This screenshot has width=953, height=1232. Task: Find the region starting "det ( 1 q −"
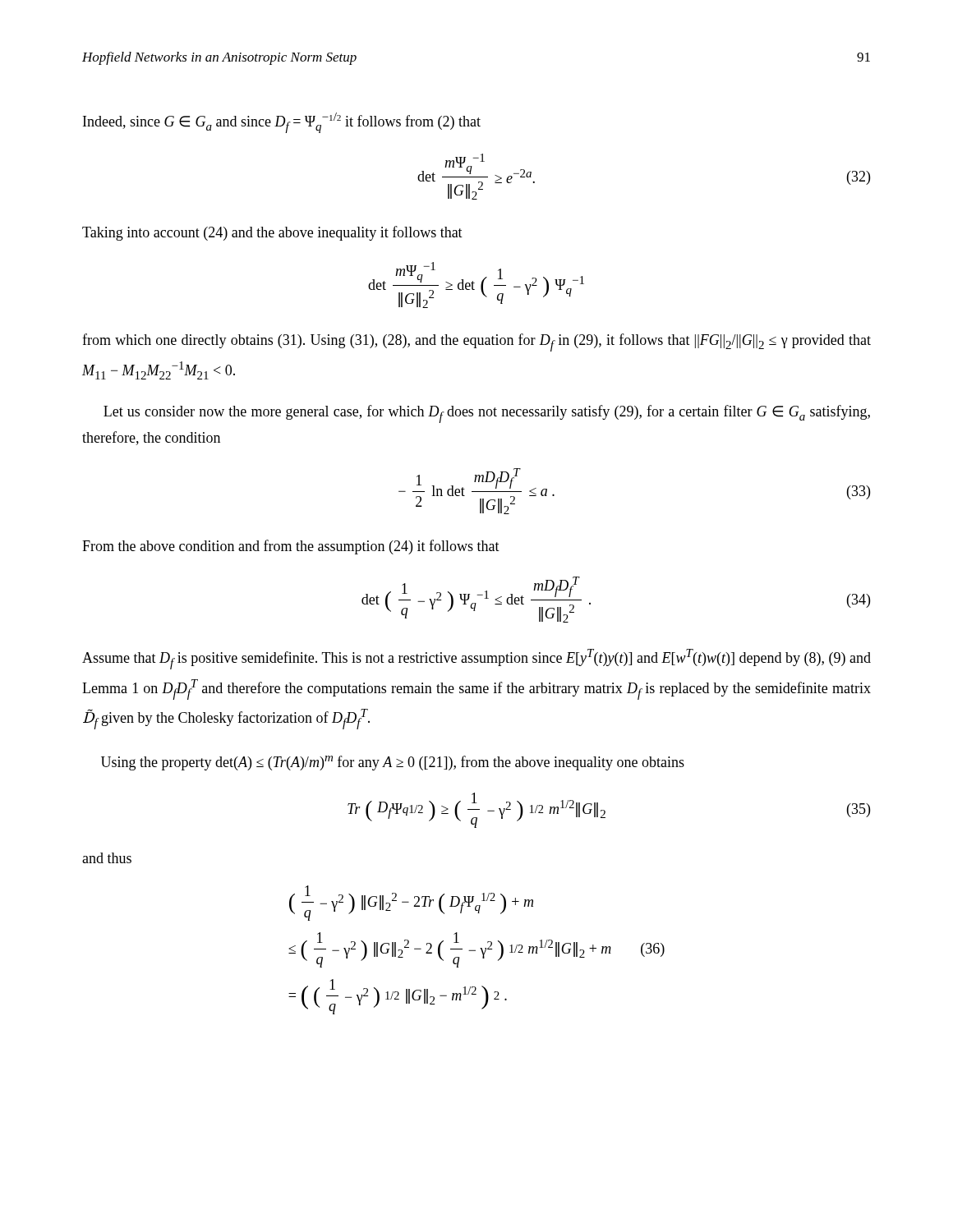616,600
